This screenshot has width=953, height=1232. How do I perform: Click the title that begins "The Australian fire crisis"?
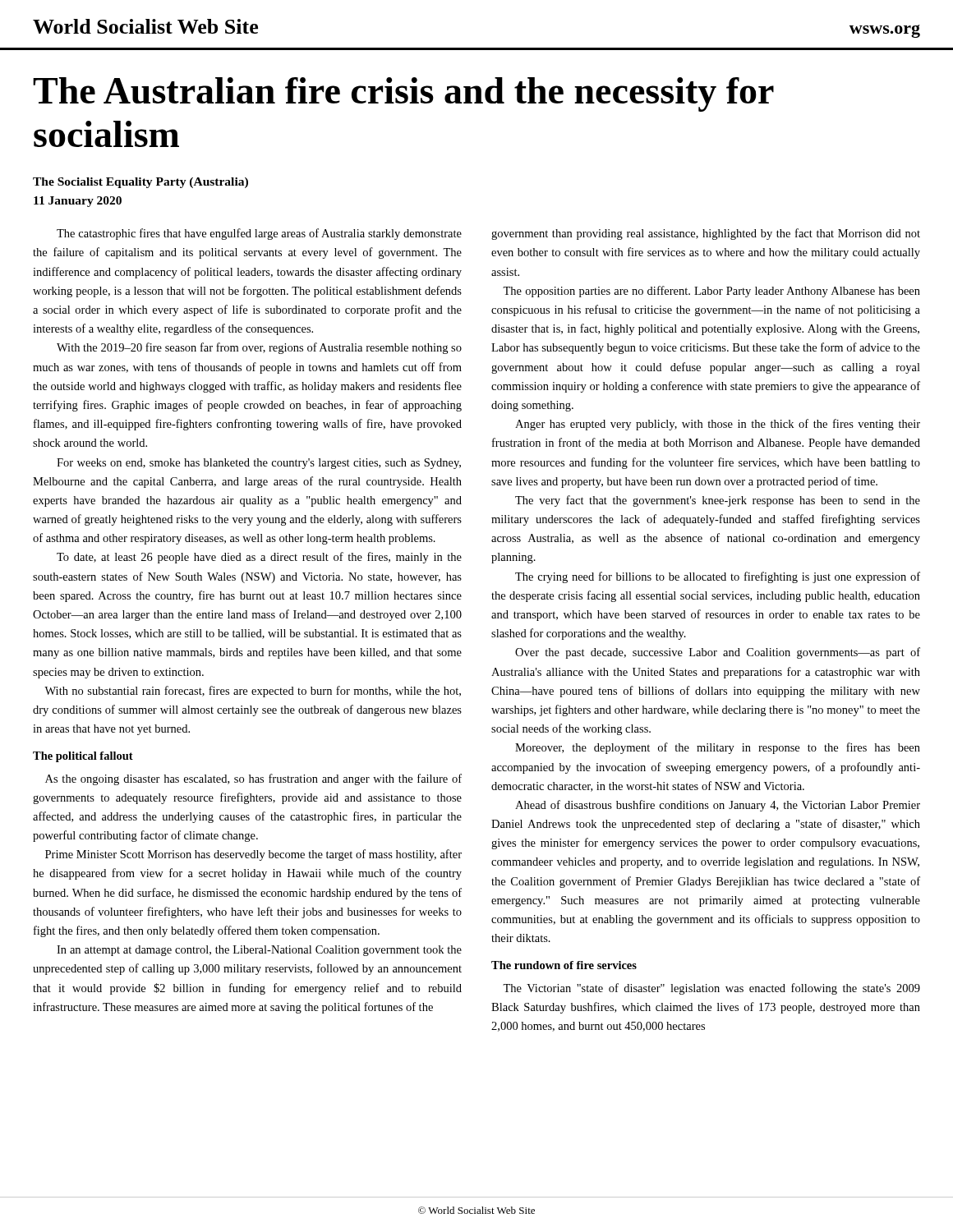coord(403,112)
